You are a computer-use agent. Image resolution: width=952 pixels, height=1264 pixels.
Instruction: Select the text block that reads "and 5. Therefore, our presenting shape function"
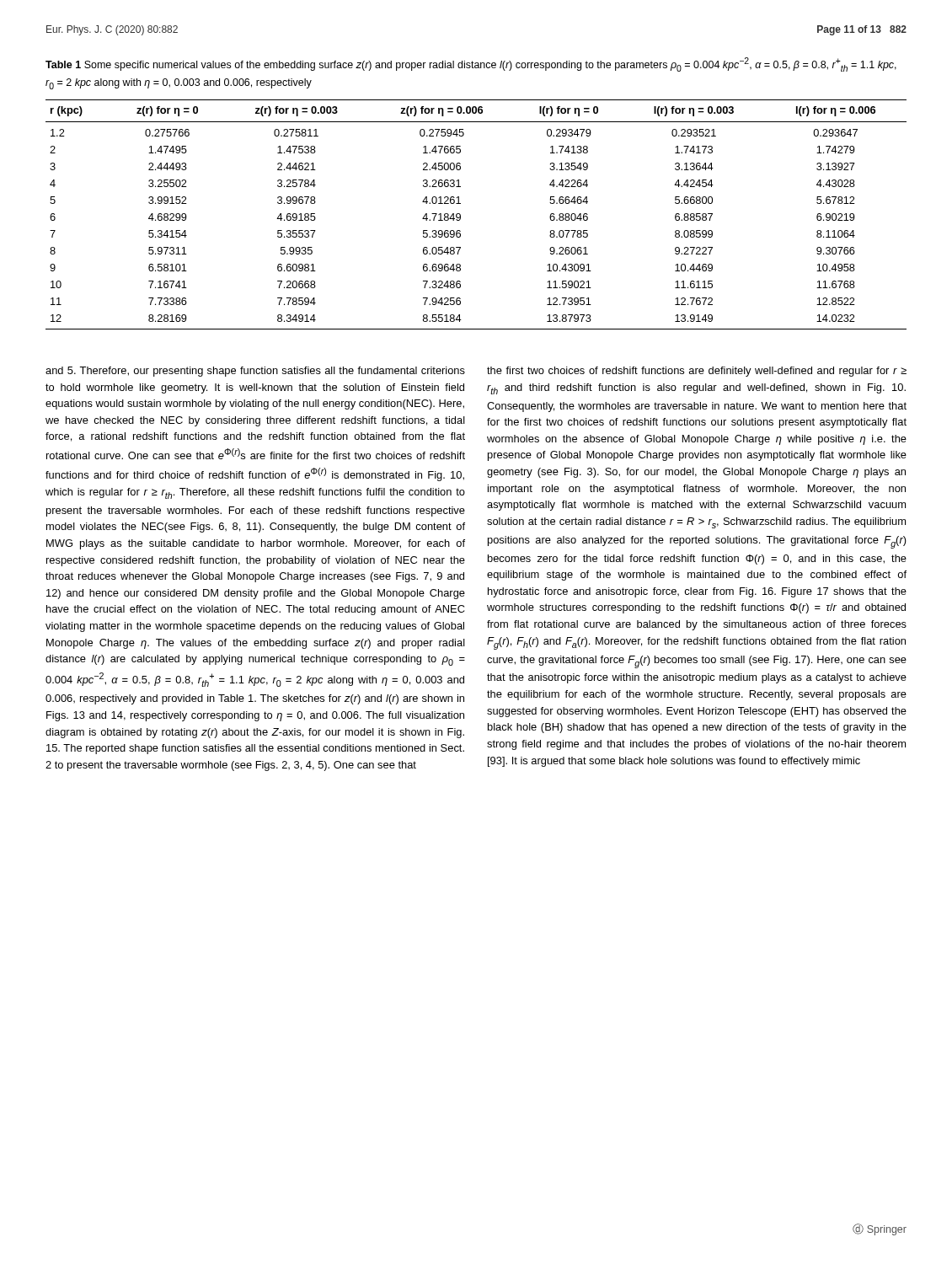pyautogui.click(x=255, y=568)
